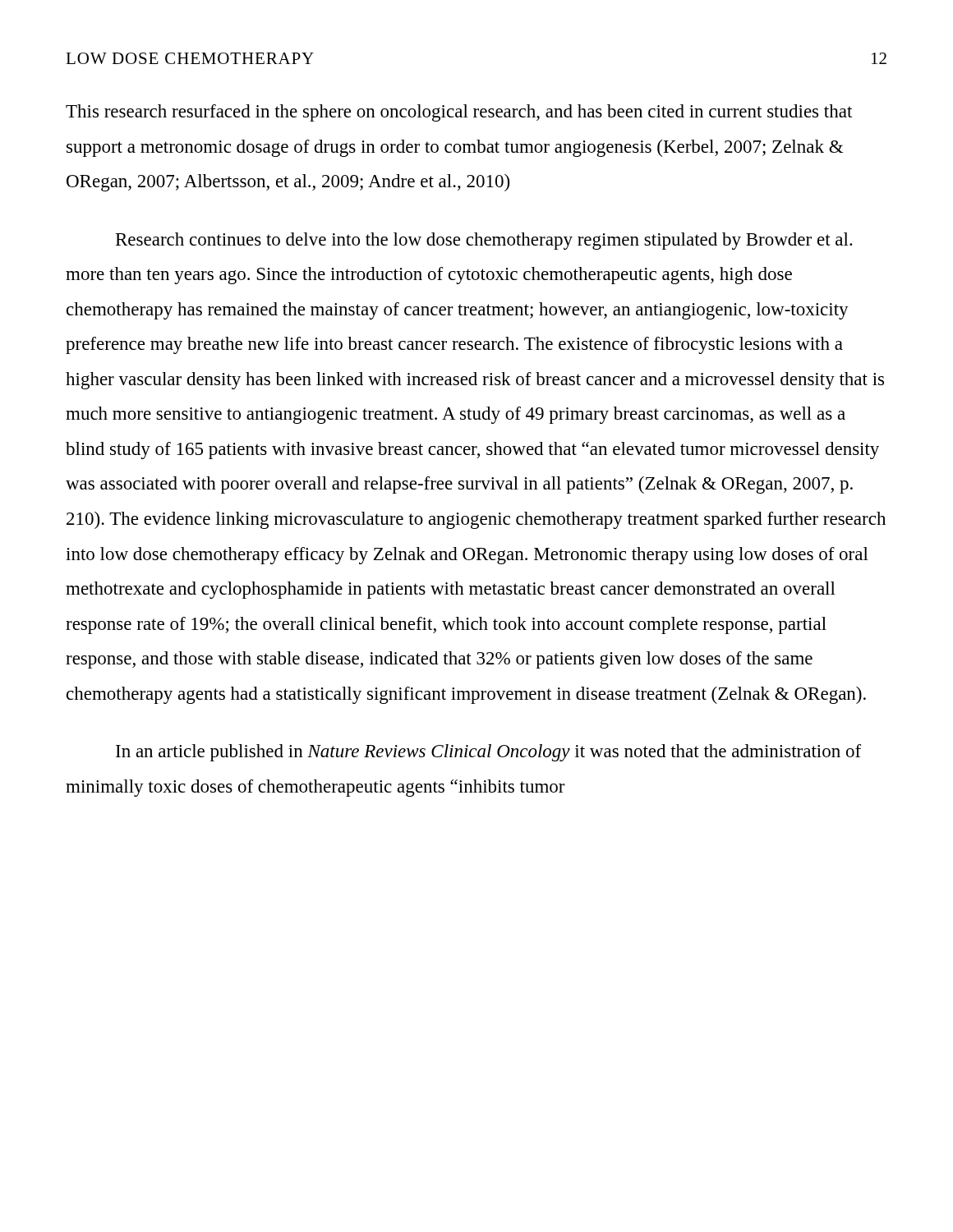Find the block on this page that starts "Research continues to delve into the"
Viewport: 953px width, 1232px height.
tap(476, 467)
